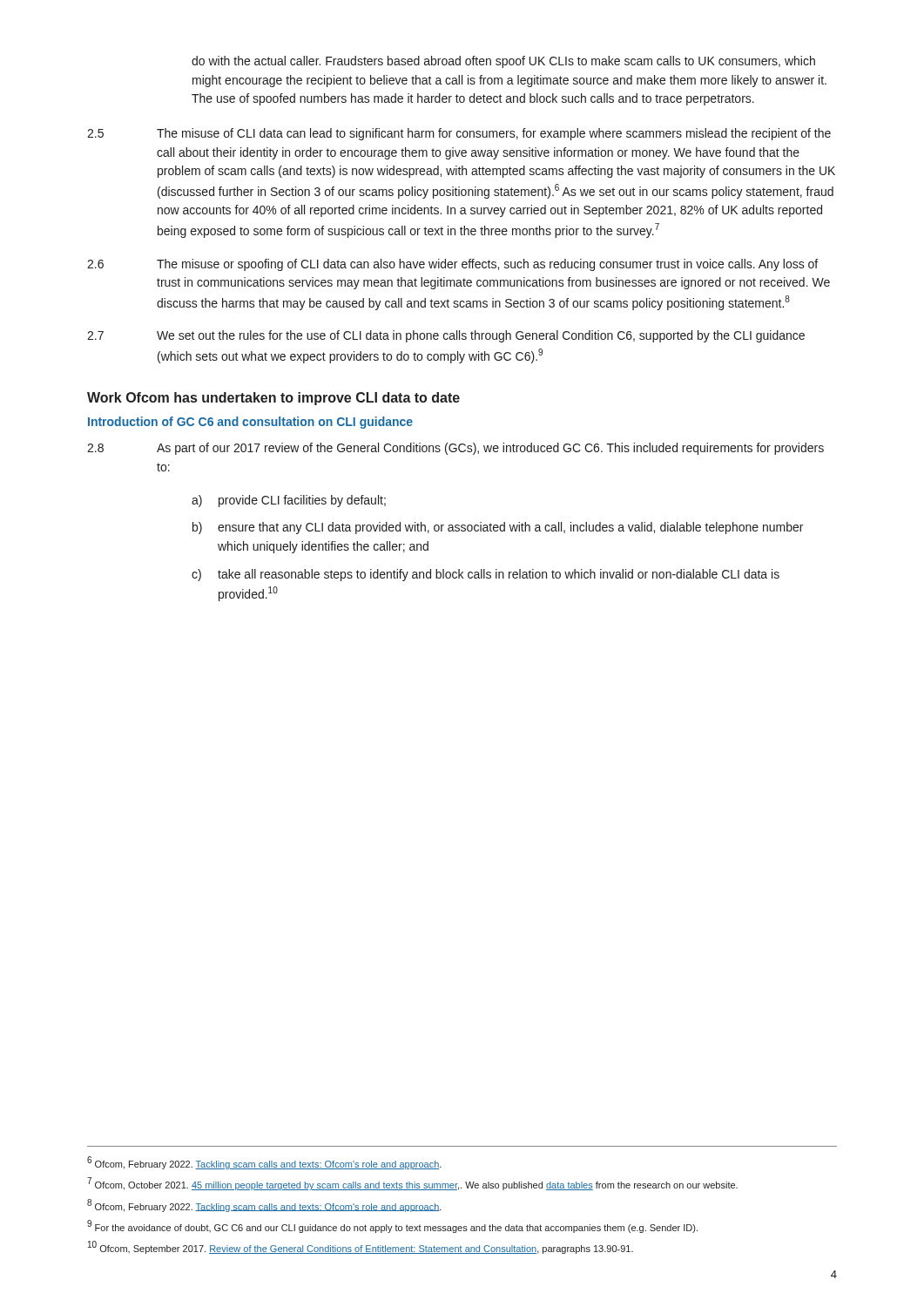Screen dimensions: 1307x924
Task: Locate the footnote with the text "9 For the avoidance of doubt,"
Action: coord(393,1226)
